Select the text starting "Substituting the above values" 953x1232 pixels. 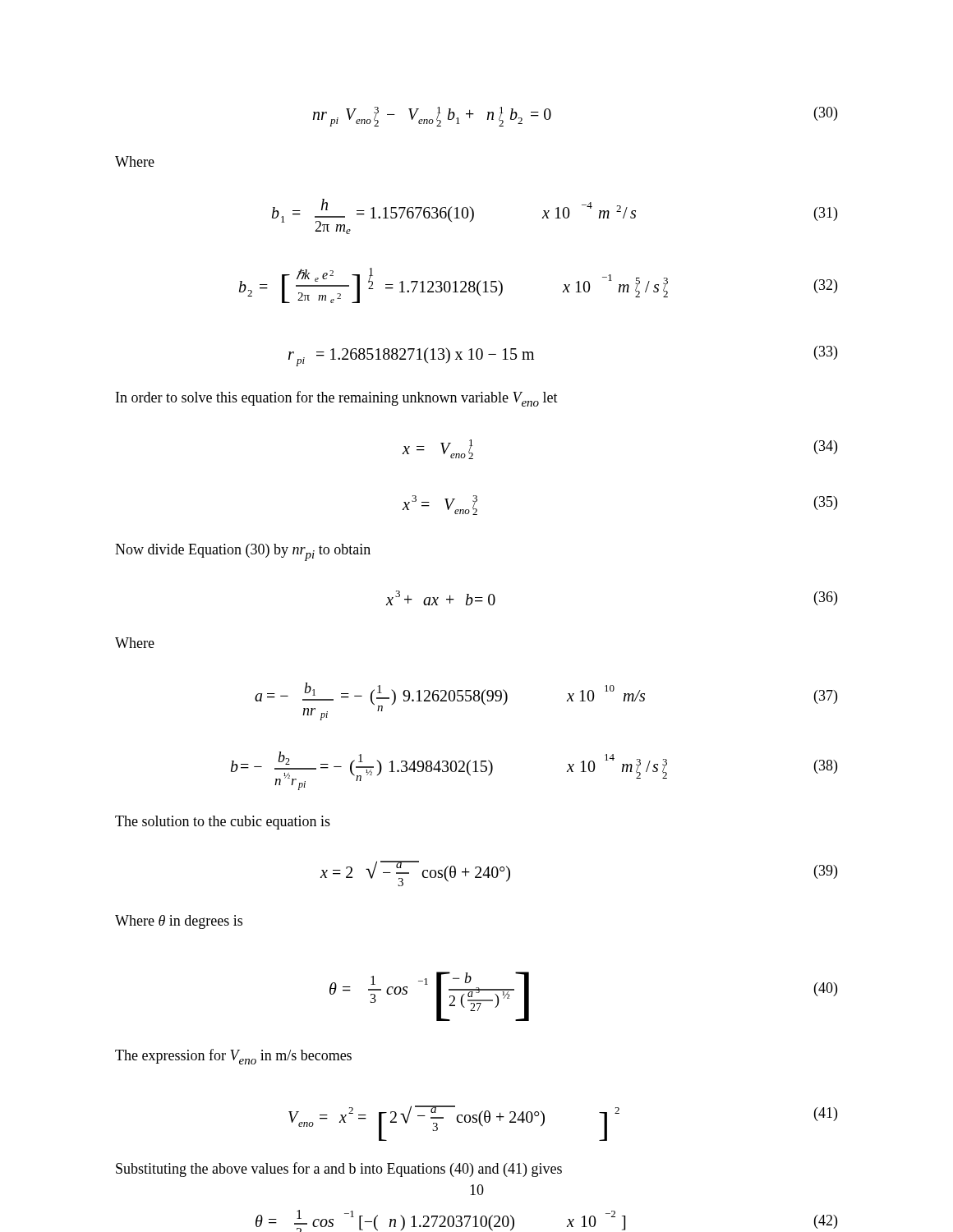pos(339,1169)
